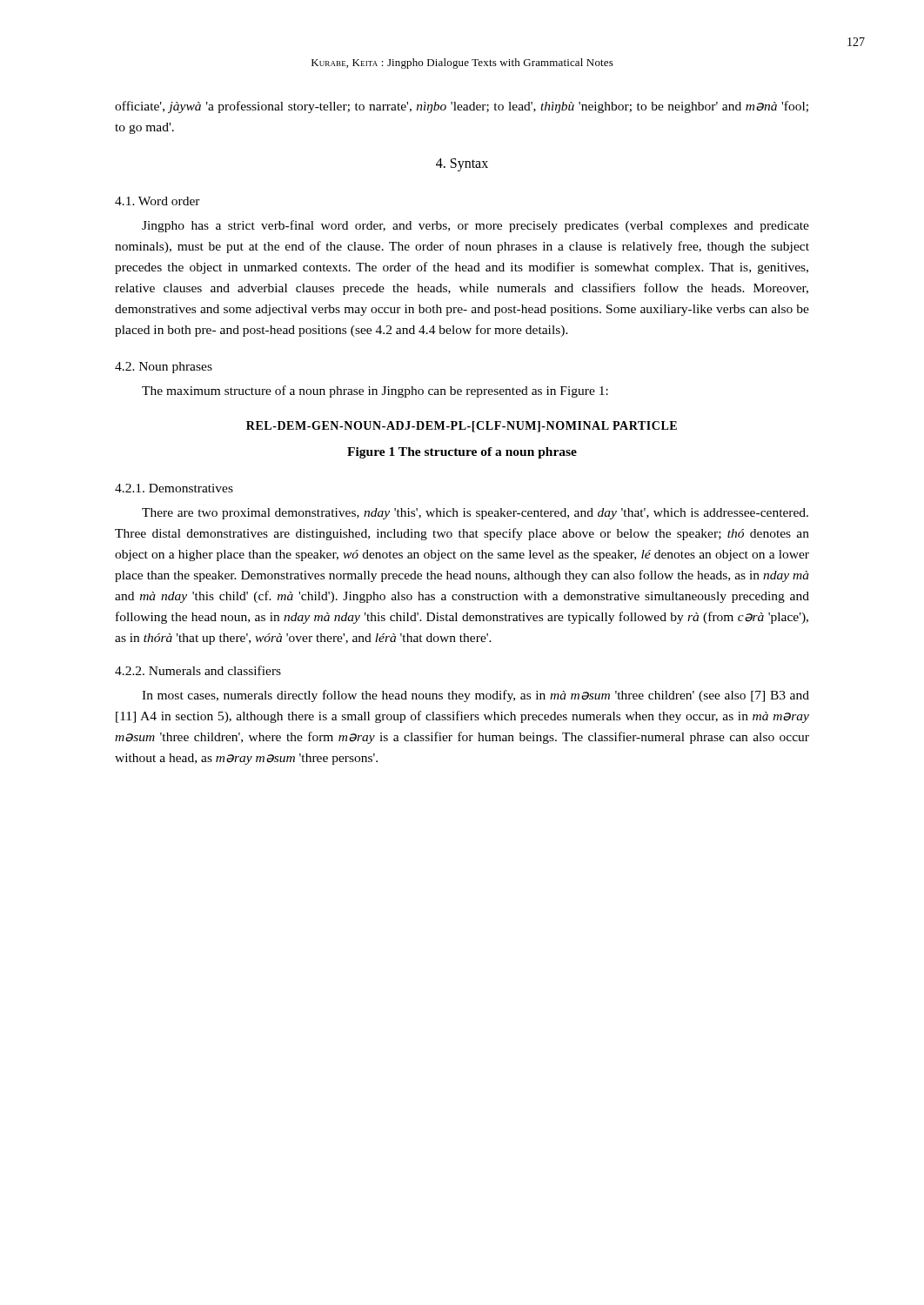Find "4.2.2. Numerals and classifiers" on this page
The height and width of the screenshot is (1305, 924).
pos(198,670)
